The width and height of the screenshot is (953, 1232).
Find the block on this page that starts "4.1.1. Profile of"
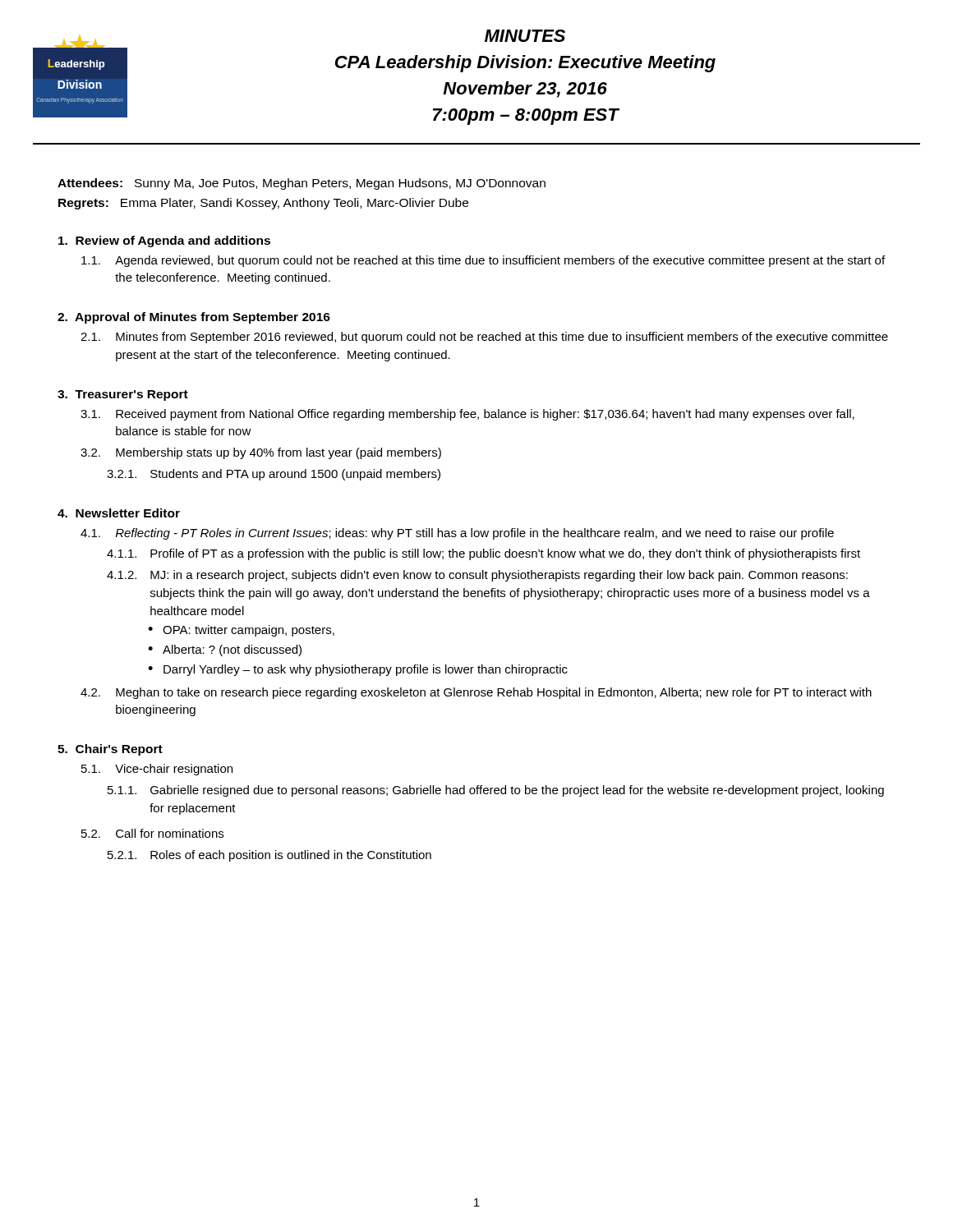(x=500, y=554)
